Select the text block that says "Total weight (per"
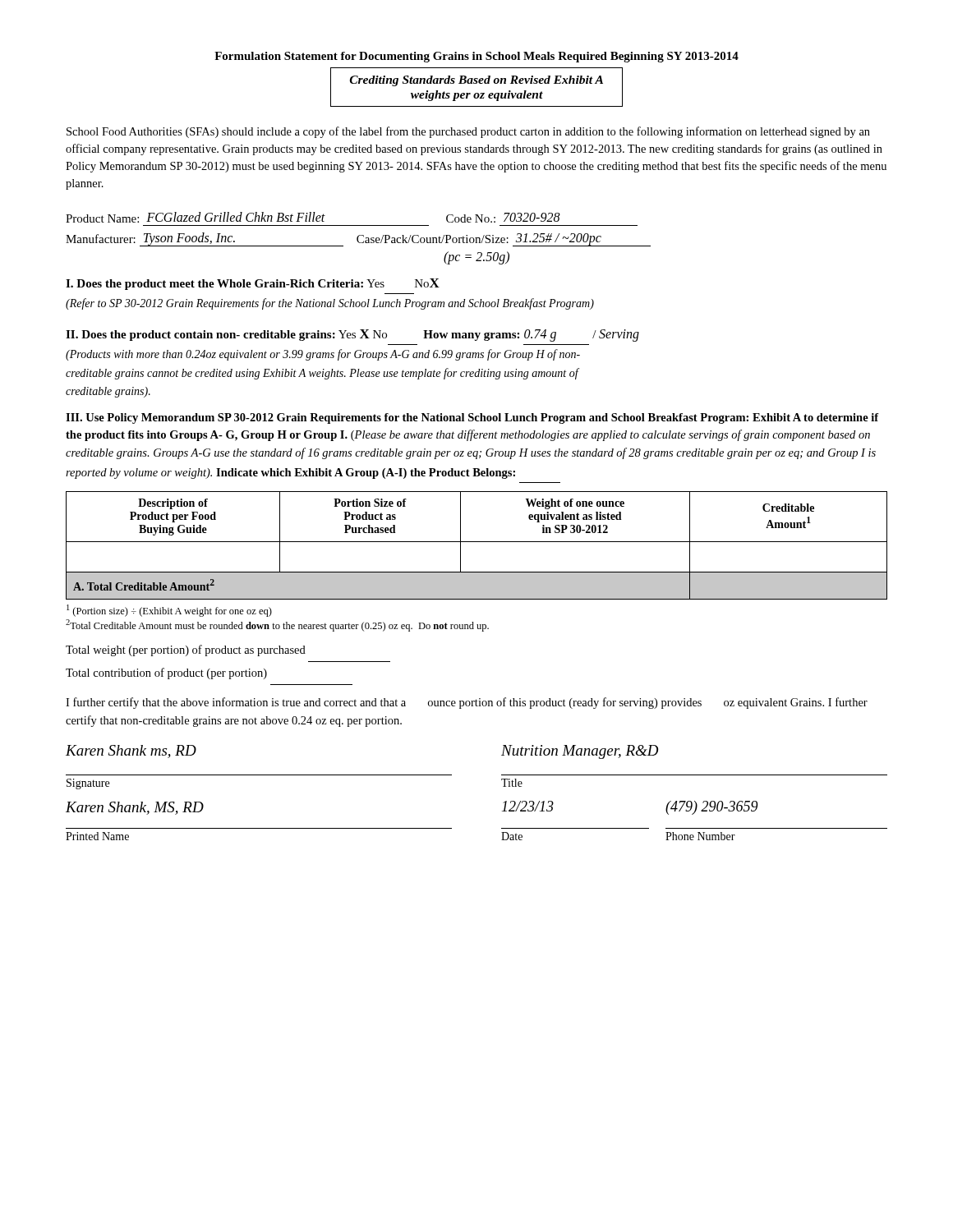 tap(228, 662)
